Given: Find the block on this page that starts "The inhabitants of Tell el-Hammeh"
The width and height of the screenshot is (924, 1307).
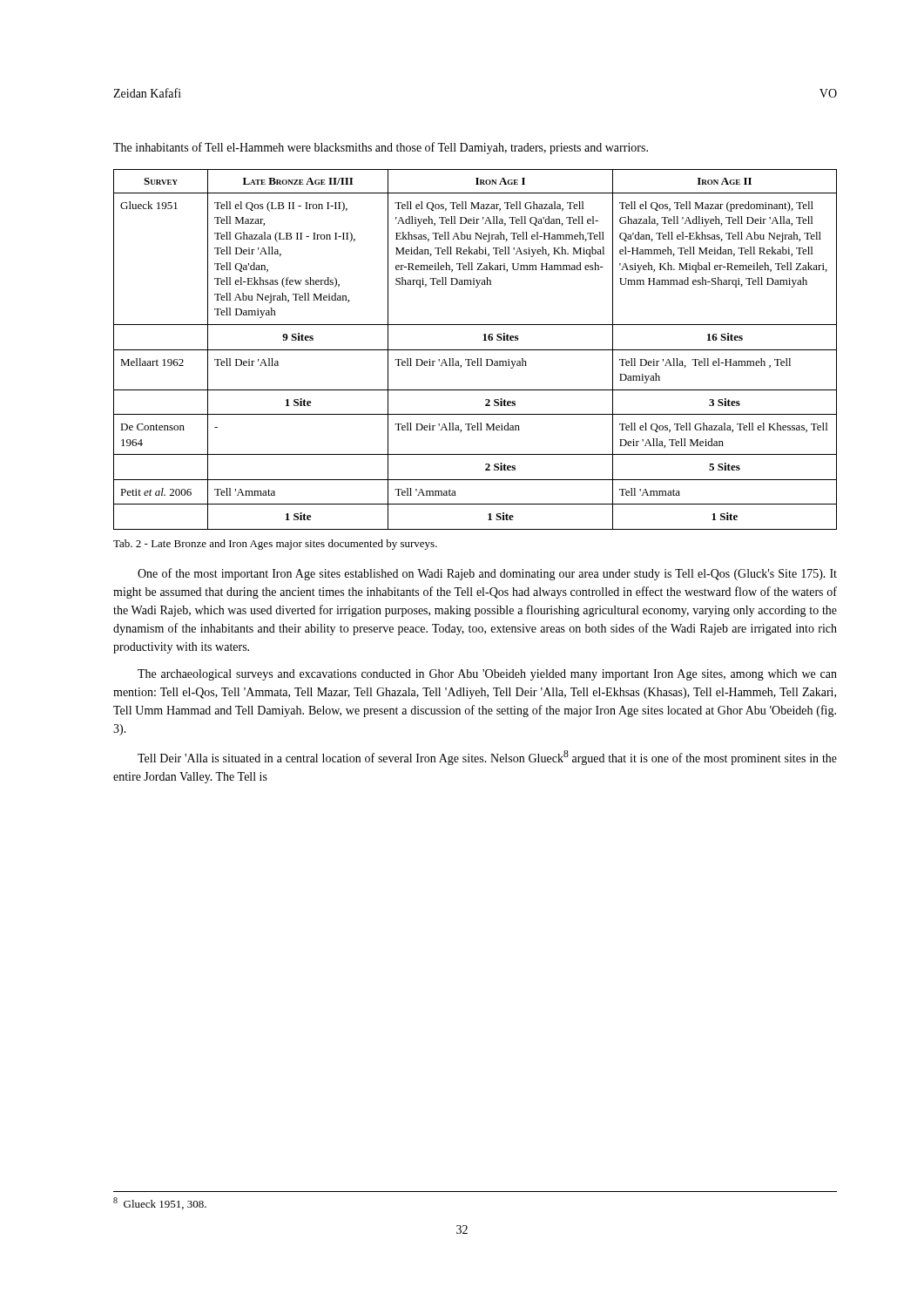Looking at the screenshot, I should pos(381,148).
